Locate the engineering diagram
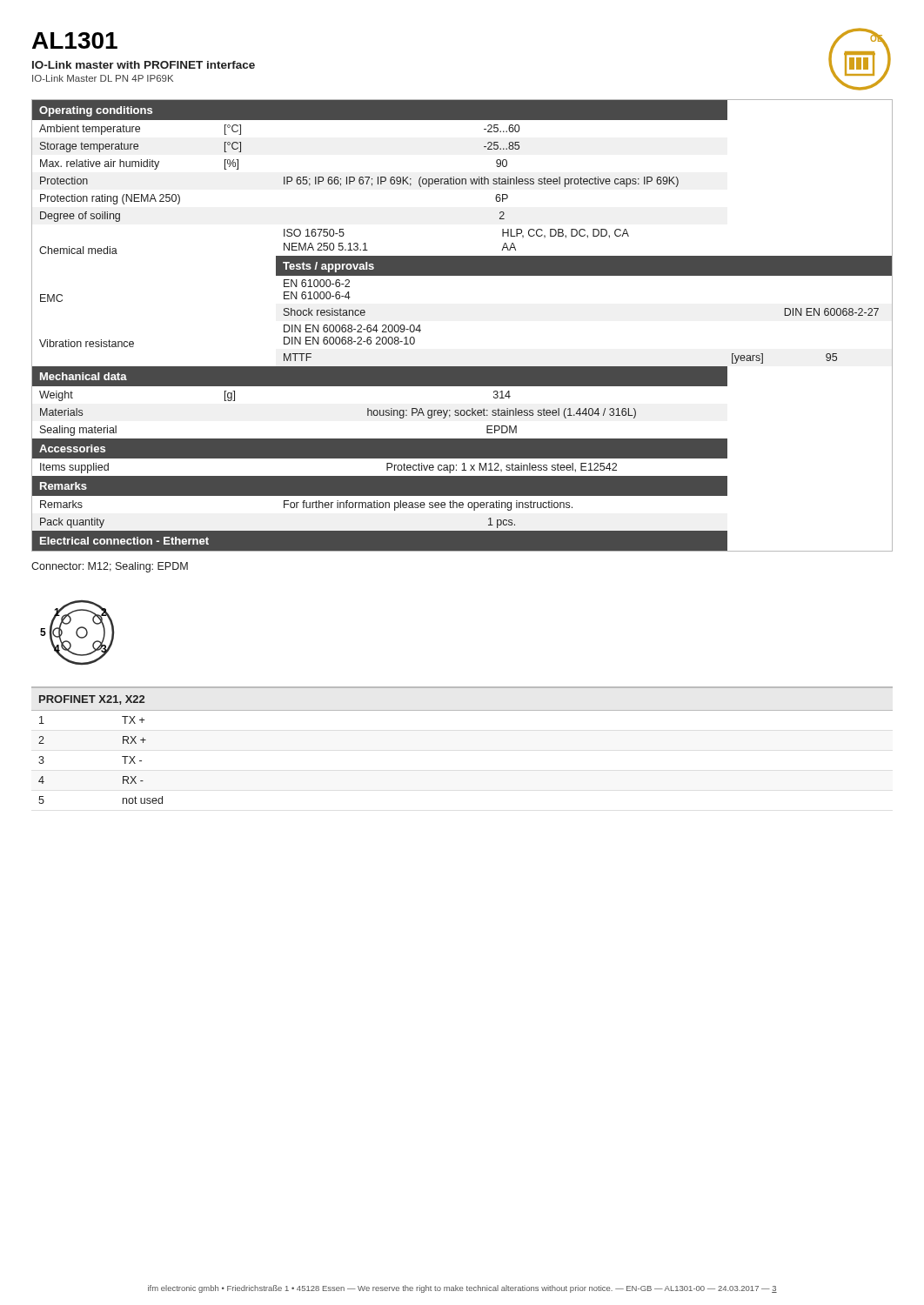Viewport: 924px width, 1305px height. click(465, 629)
